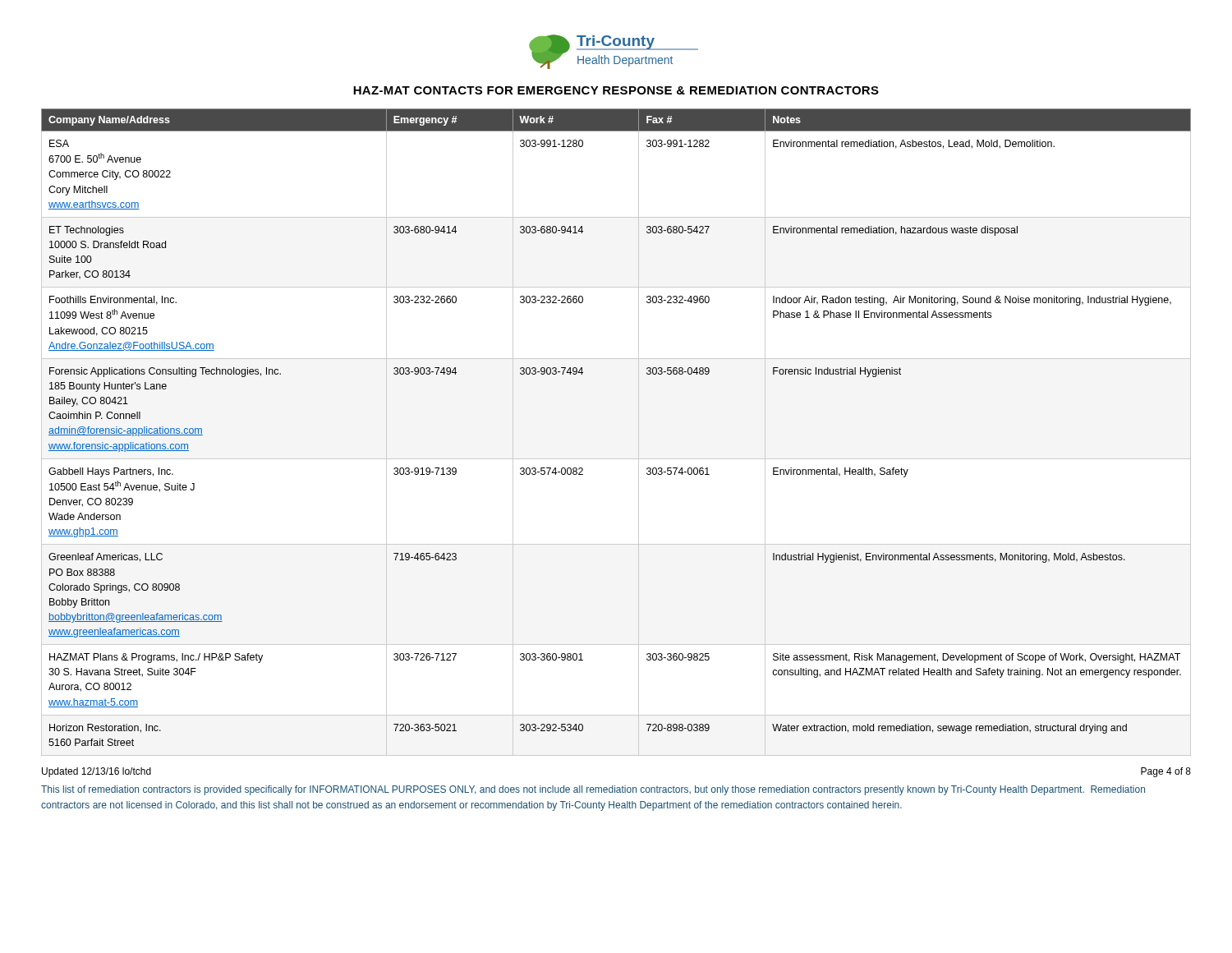Select the table that reads "Water extraction, mold"
This screenshot has width=1232, height=953.
point(616,432)
